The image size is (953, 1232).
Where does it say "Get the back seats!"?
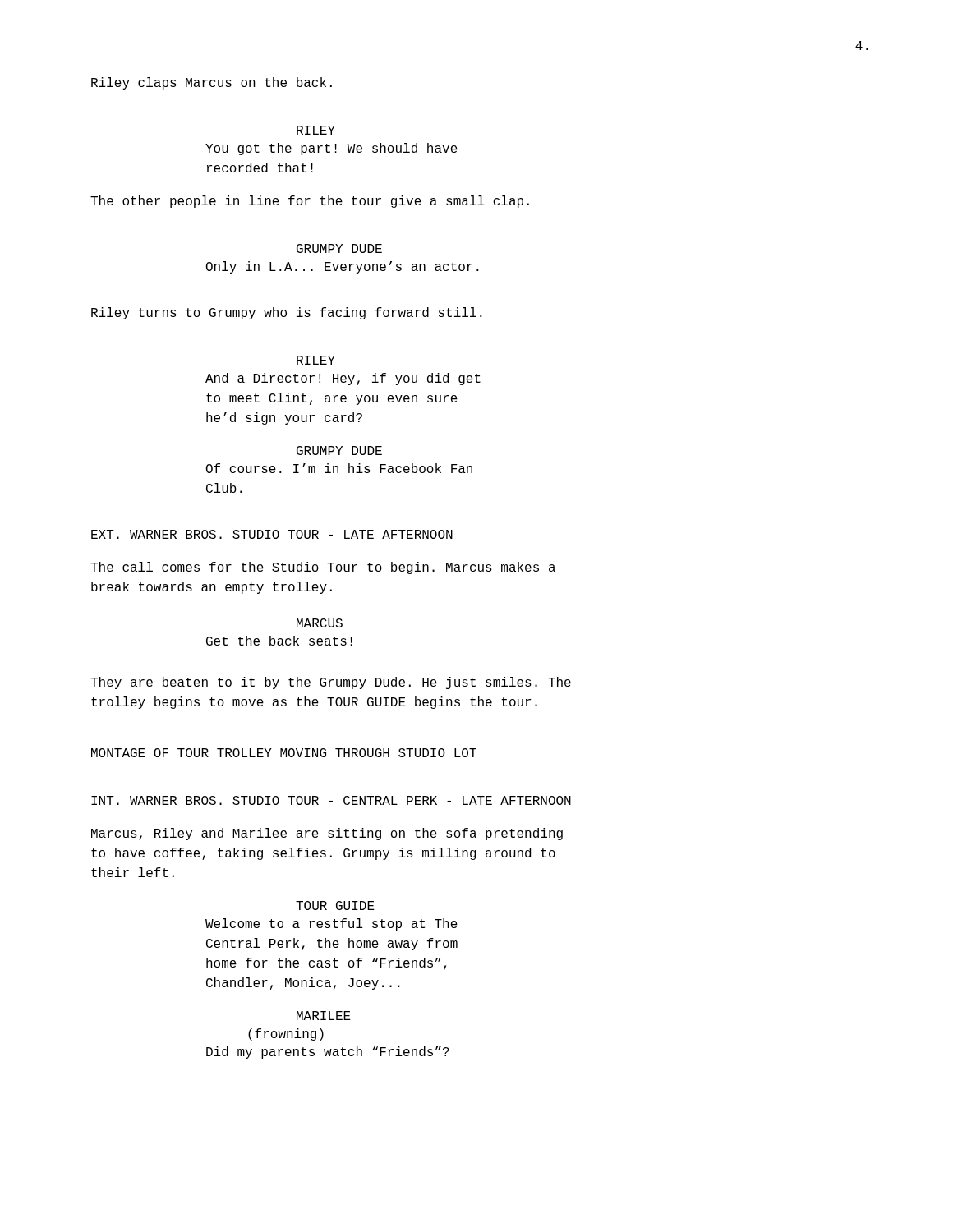[x=280, y=642]
